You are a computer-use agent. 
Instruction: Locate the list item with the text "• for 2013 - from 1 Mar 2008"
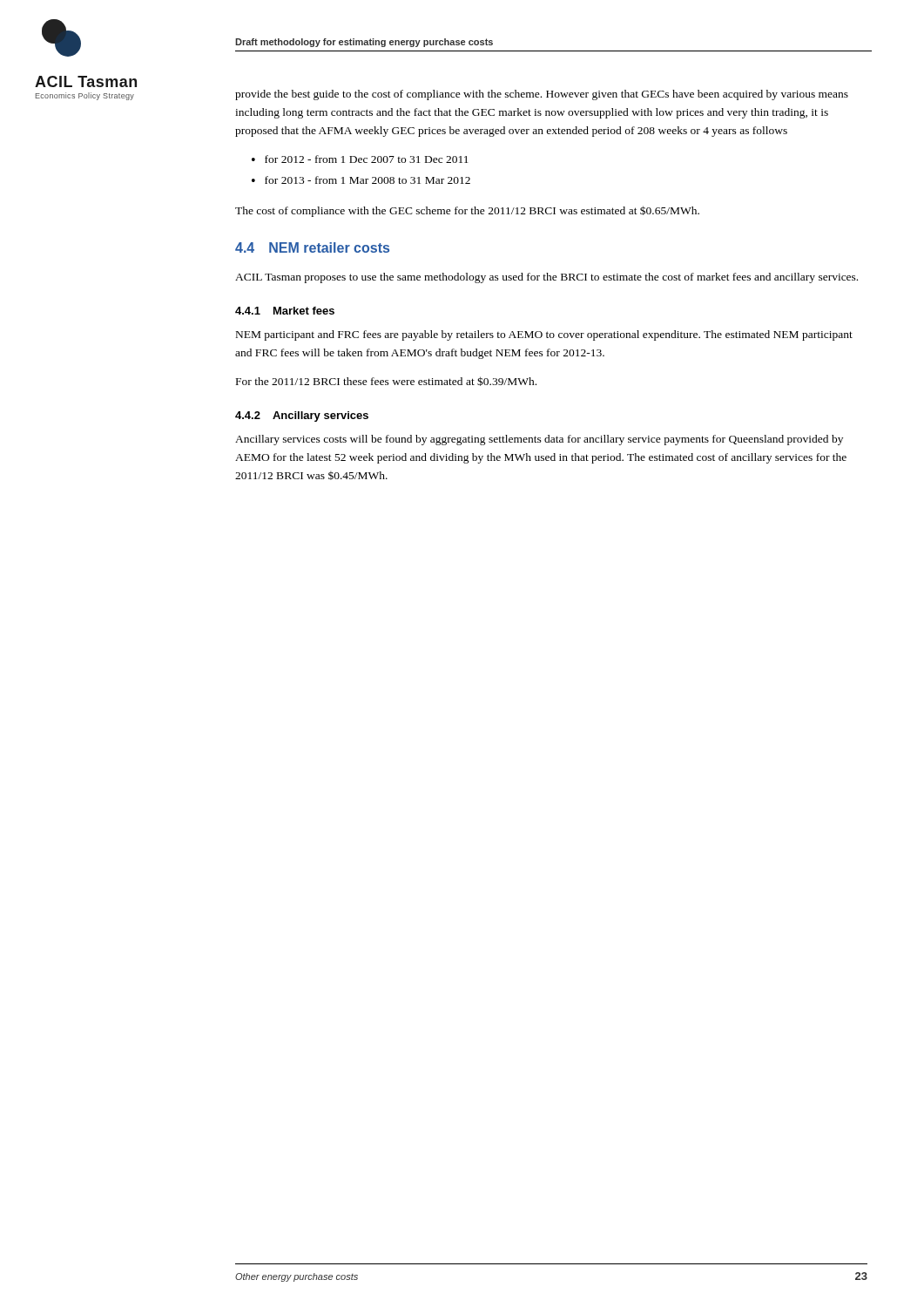tap(361, 182)
